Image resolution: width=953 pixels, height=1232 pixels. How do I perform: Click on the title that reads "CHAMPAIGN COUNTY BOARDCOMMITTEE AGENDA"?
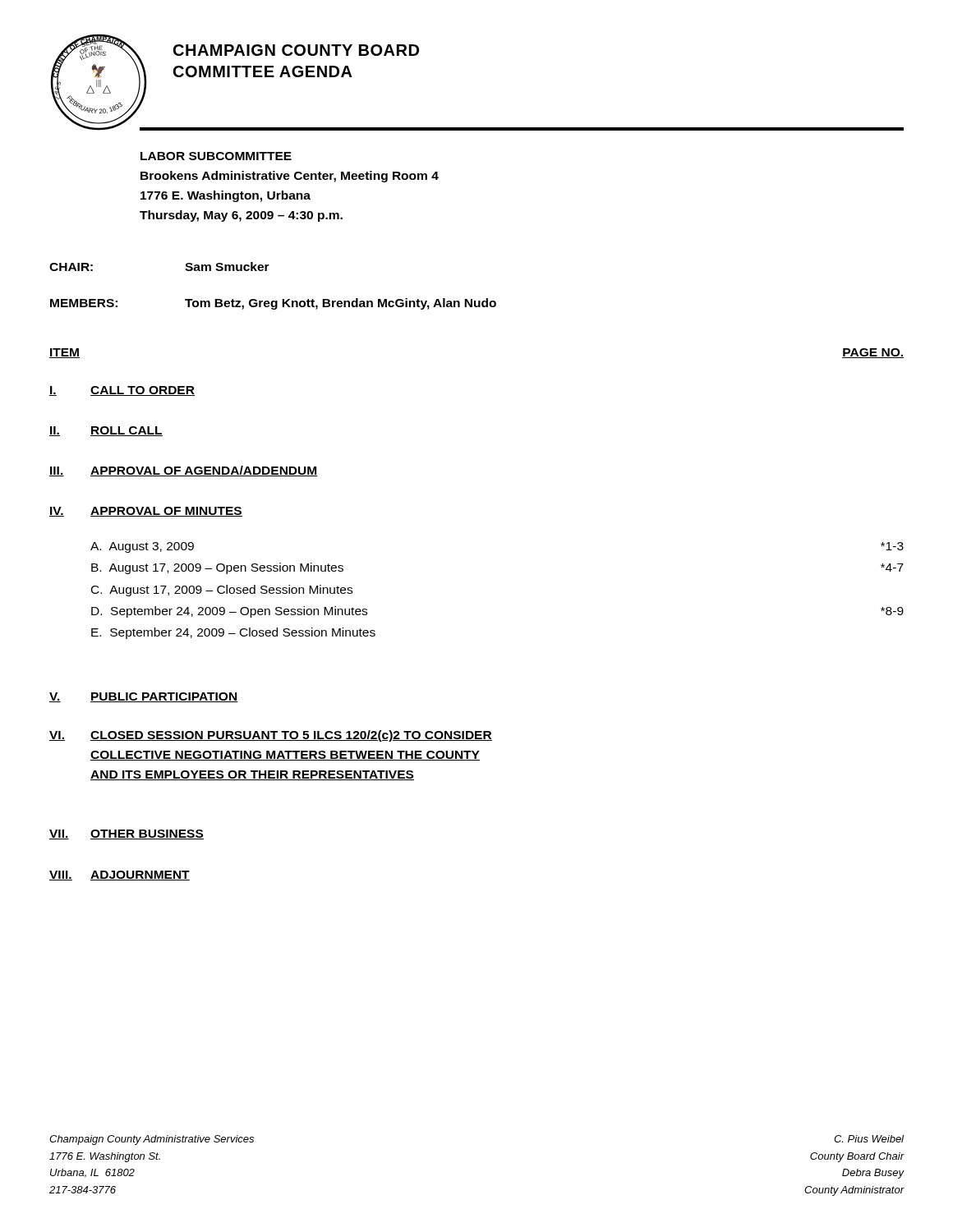296,61
